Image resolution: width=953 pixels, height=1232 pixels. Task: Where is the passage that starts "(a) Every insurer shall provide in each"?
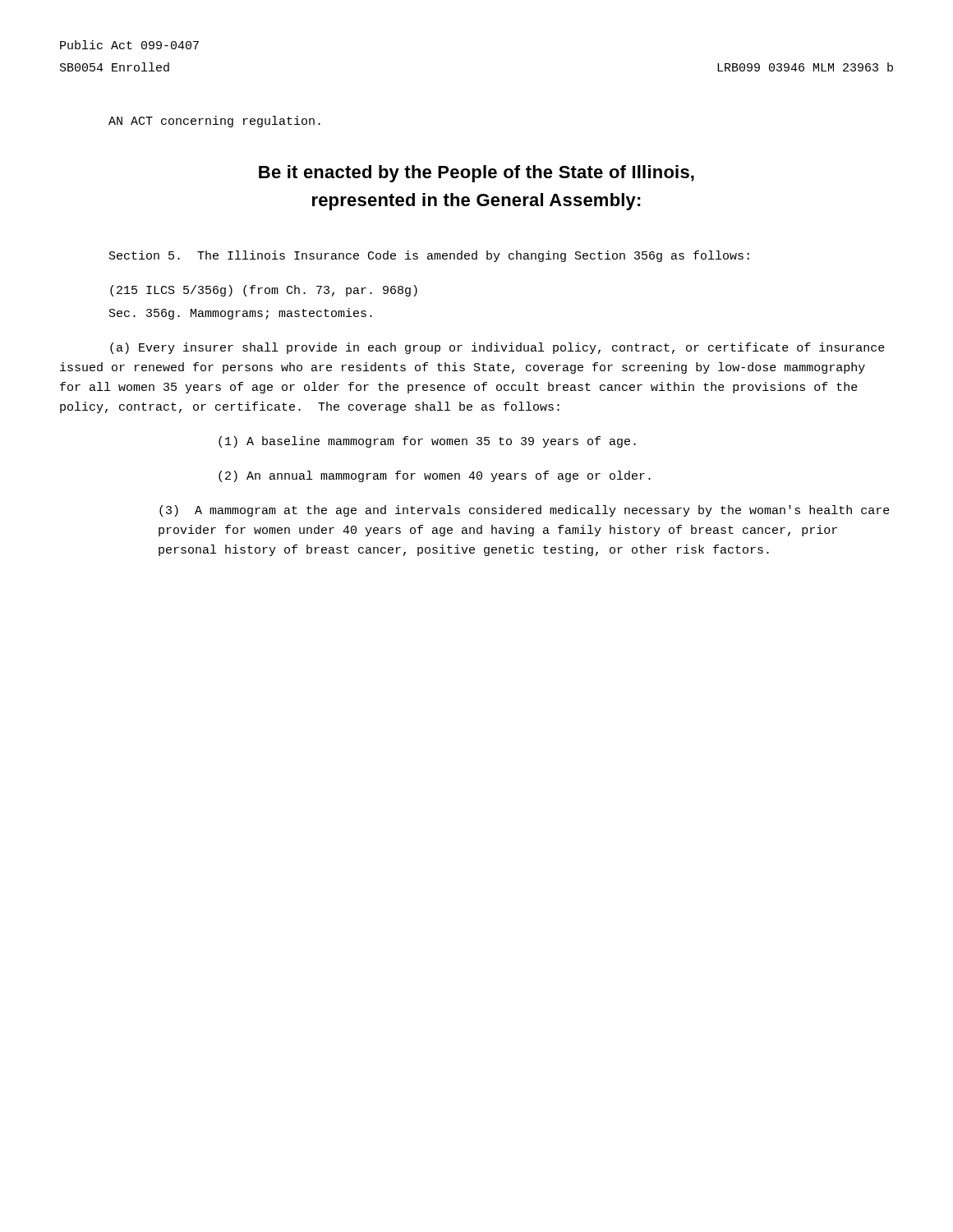472,378
